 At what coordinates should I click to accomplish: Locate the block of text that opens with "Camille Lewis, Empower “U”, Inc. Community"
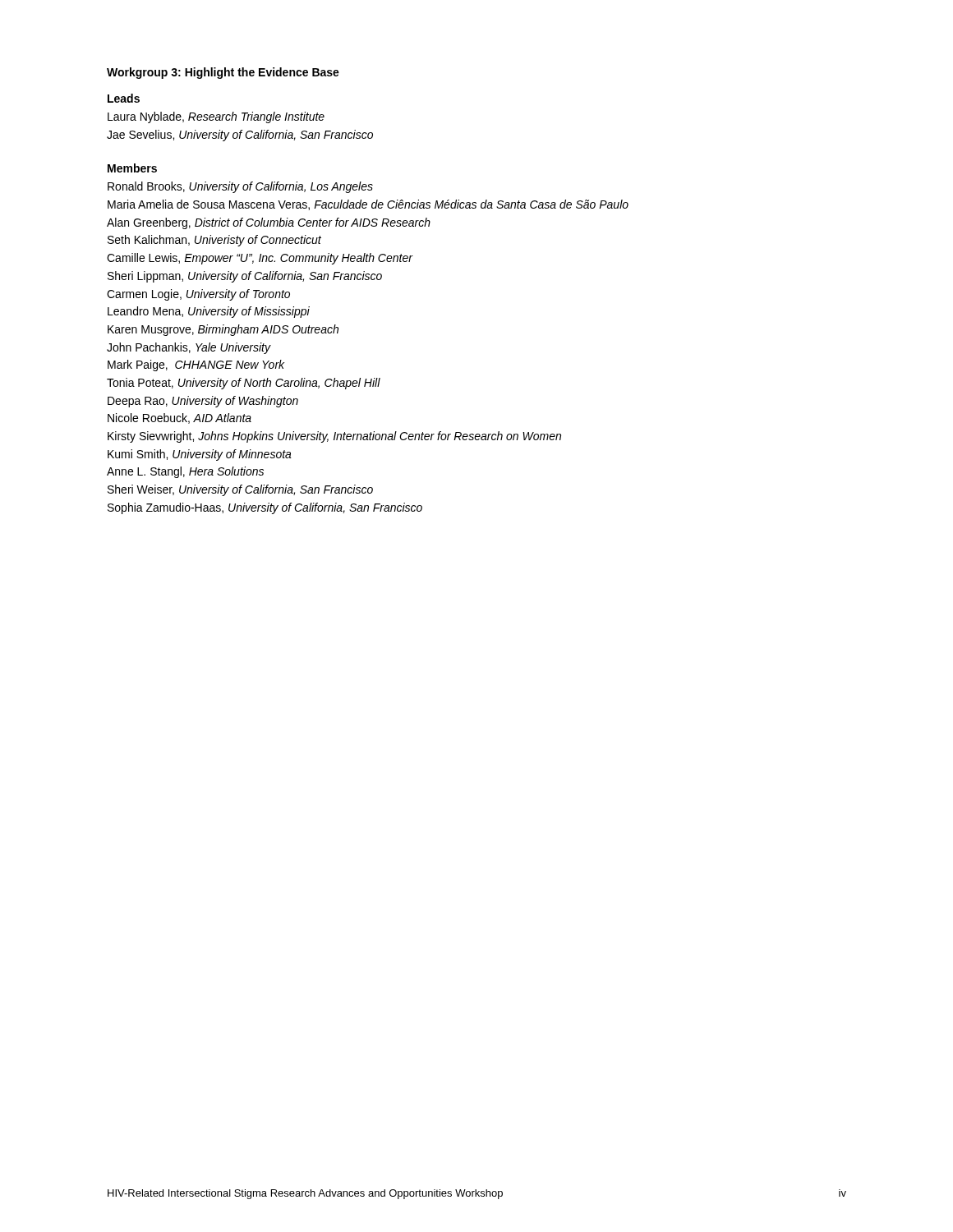(x=260, y=258)
